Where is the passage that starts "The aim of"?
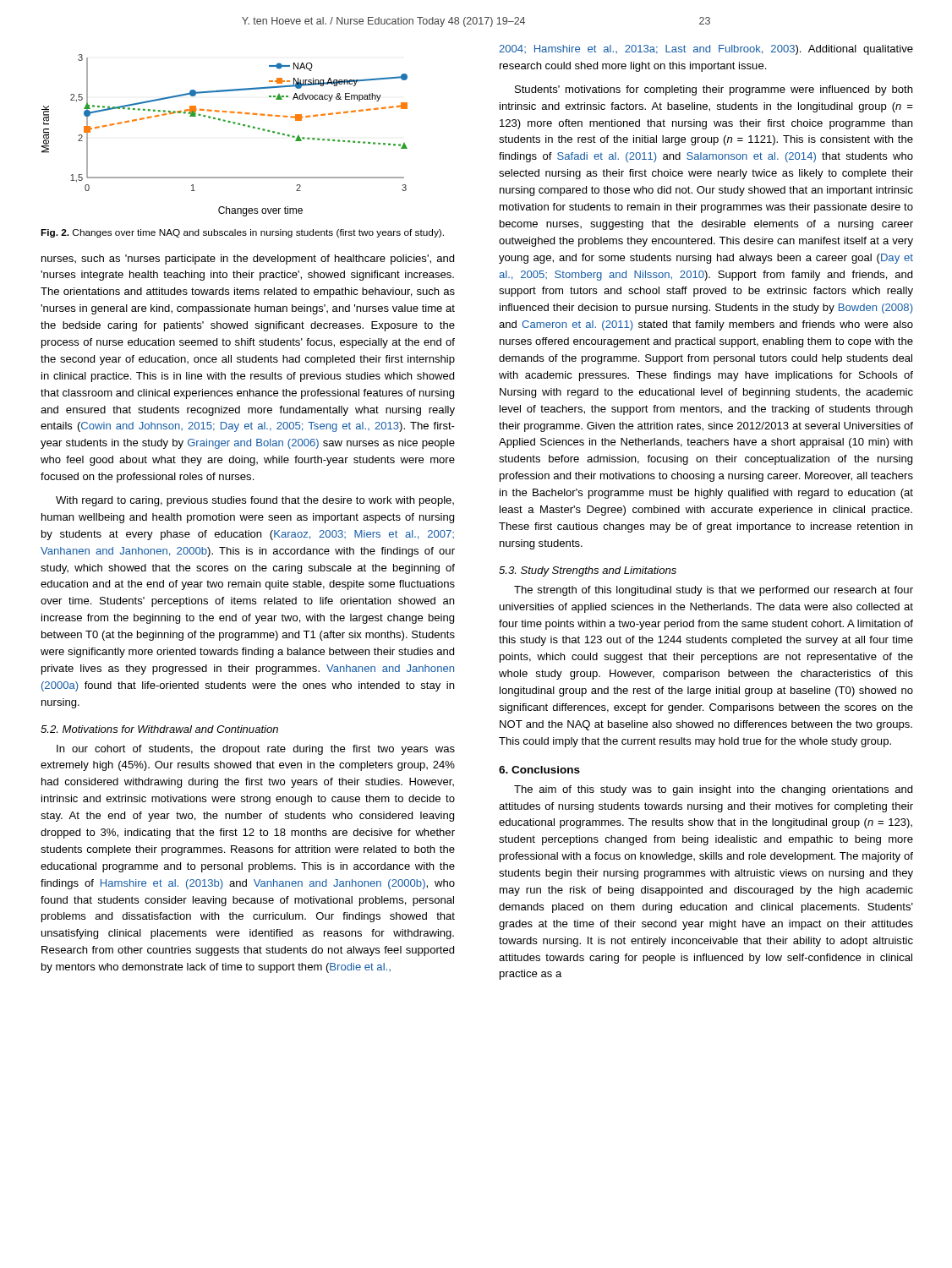The image size is (952, 1268). coord(706,882)
